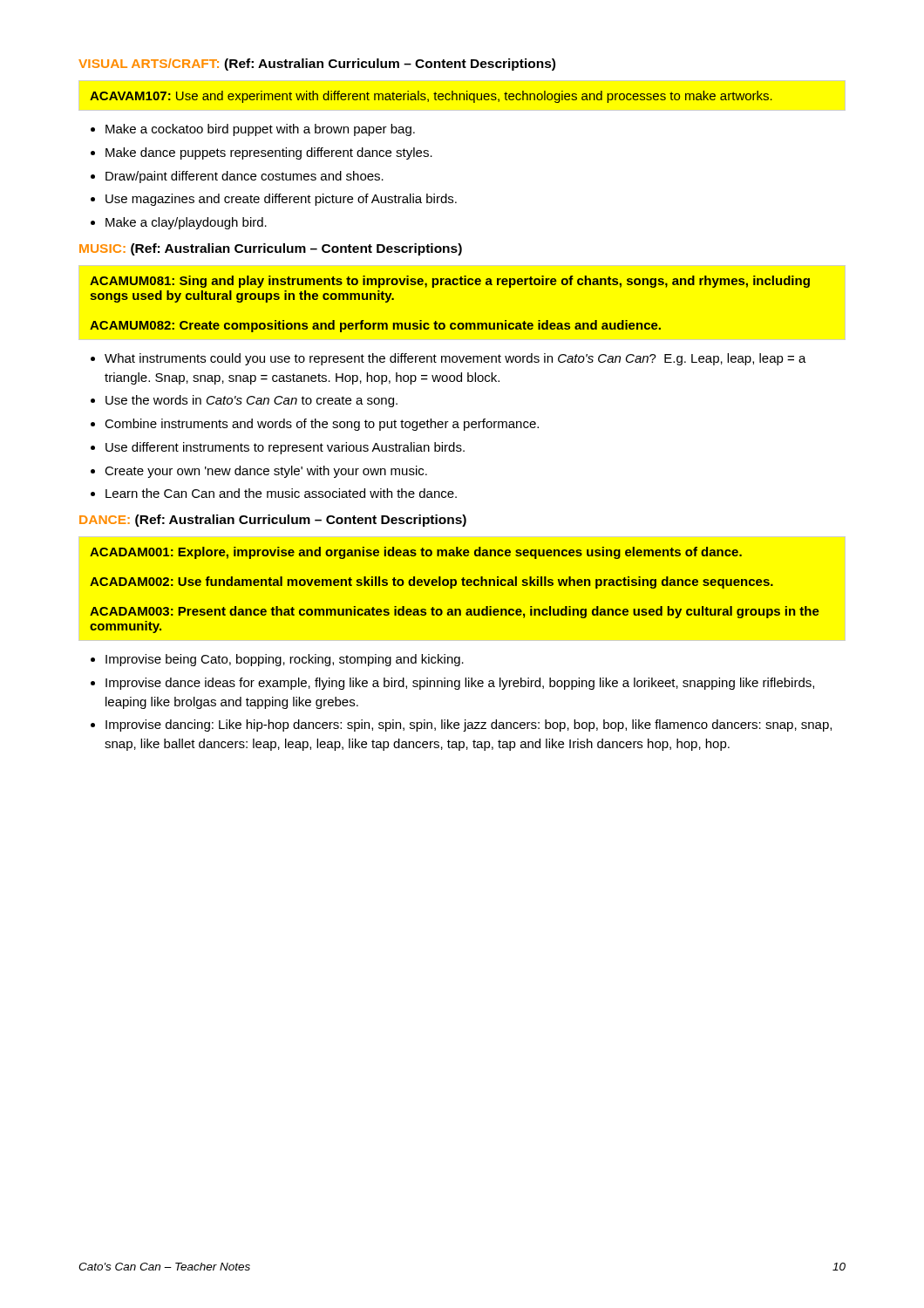Locate the section header that opens with "MUSIC: (Ref: Australian"
924x1308 pixels.
click(270, 248)
